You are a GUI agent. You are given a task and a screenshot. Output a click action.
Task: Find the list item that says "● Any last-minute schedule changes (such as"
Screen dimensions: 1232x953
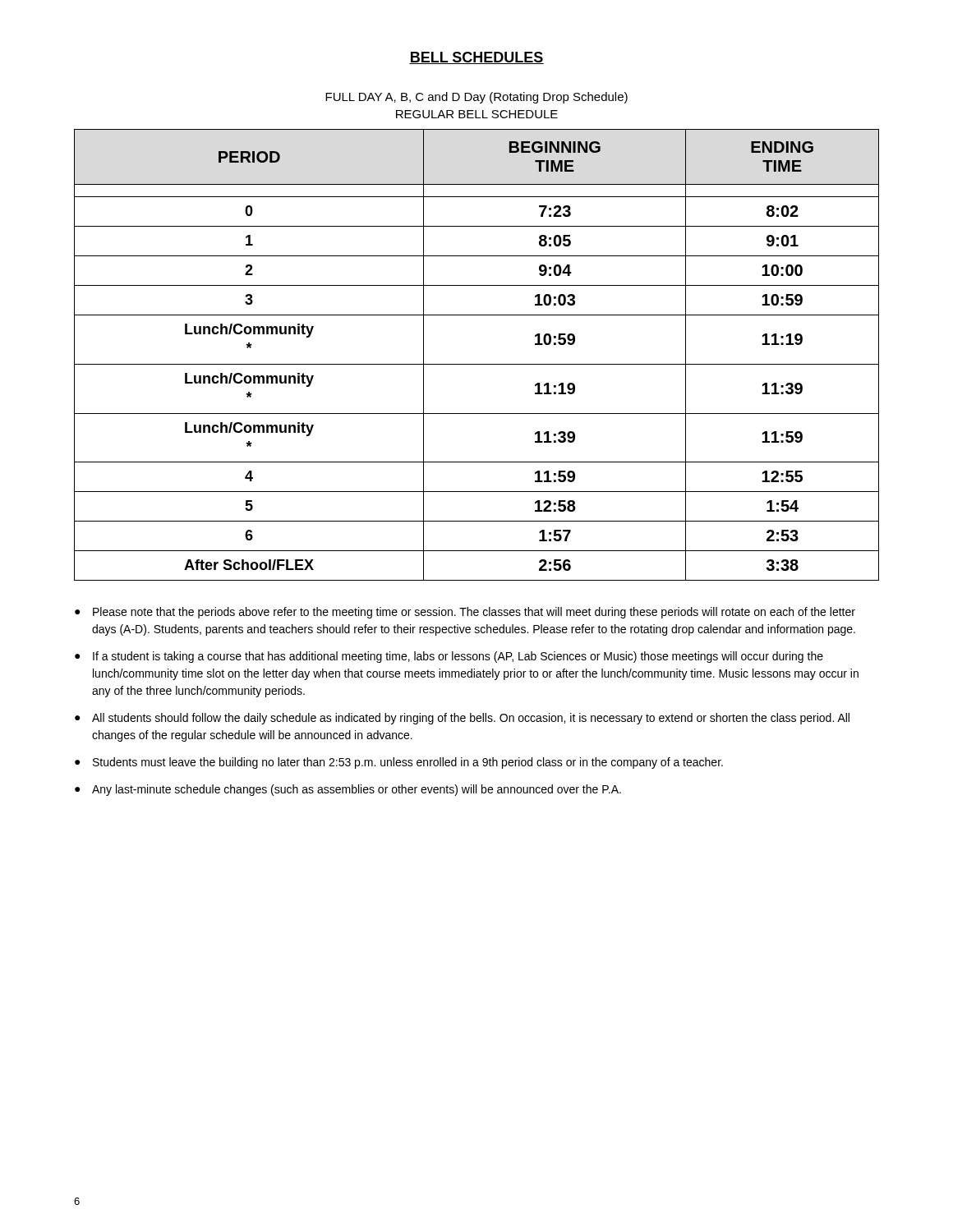(x=476, y=790)
